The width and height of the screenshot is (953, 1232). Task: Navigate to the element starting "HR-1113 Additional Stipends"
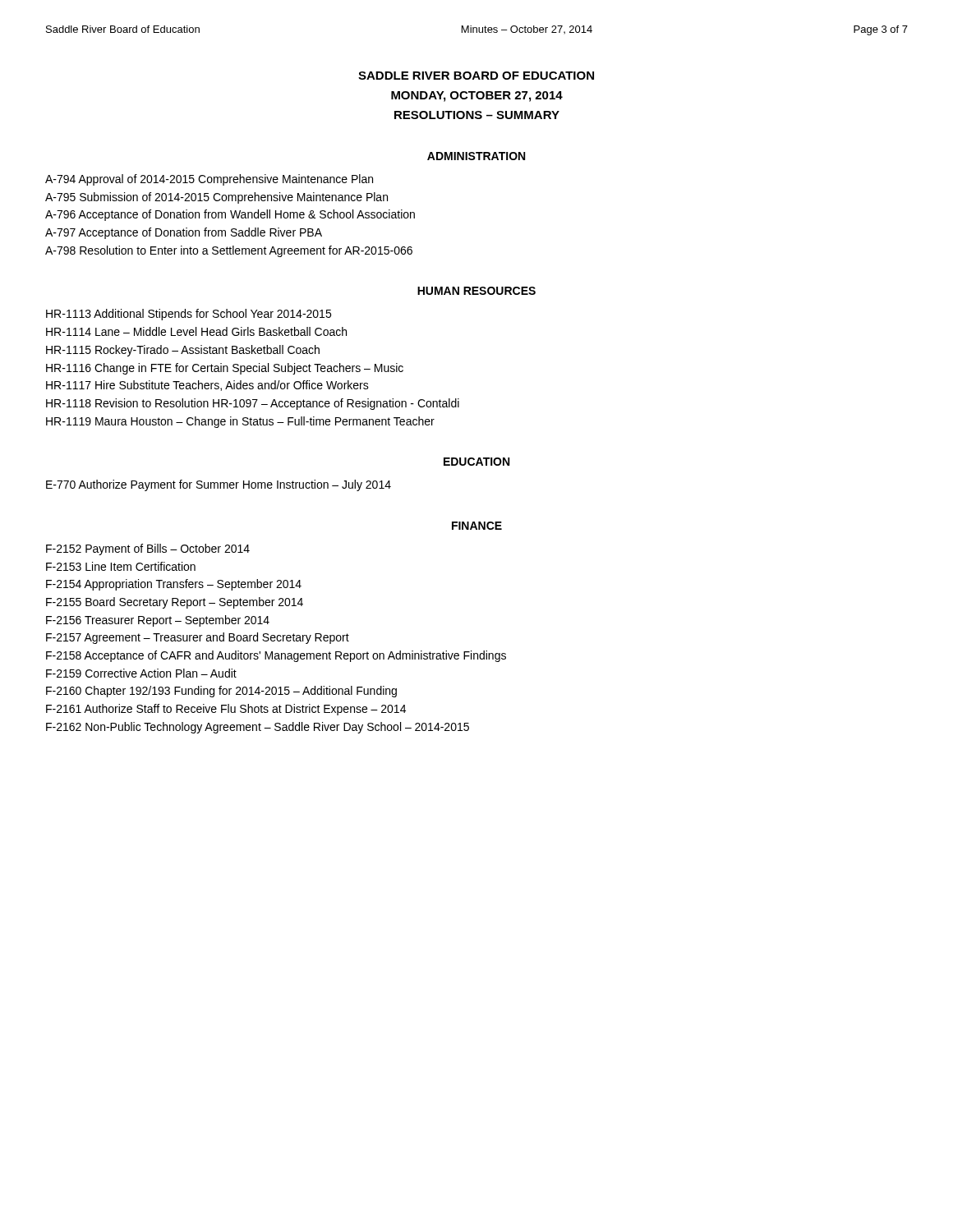[x=188, y=314]
